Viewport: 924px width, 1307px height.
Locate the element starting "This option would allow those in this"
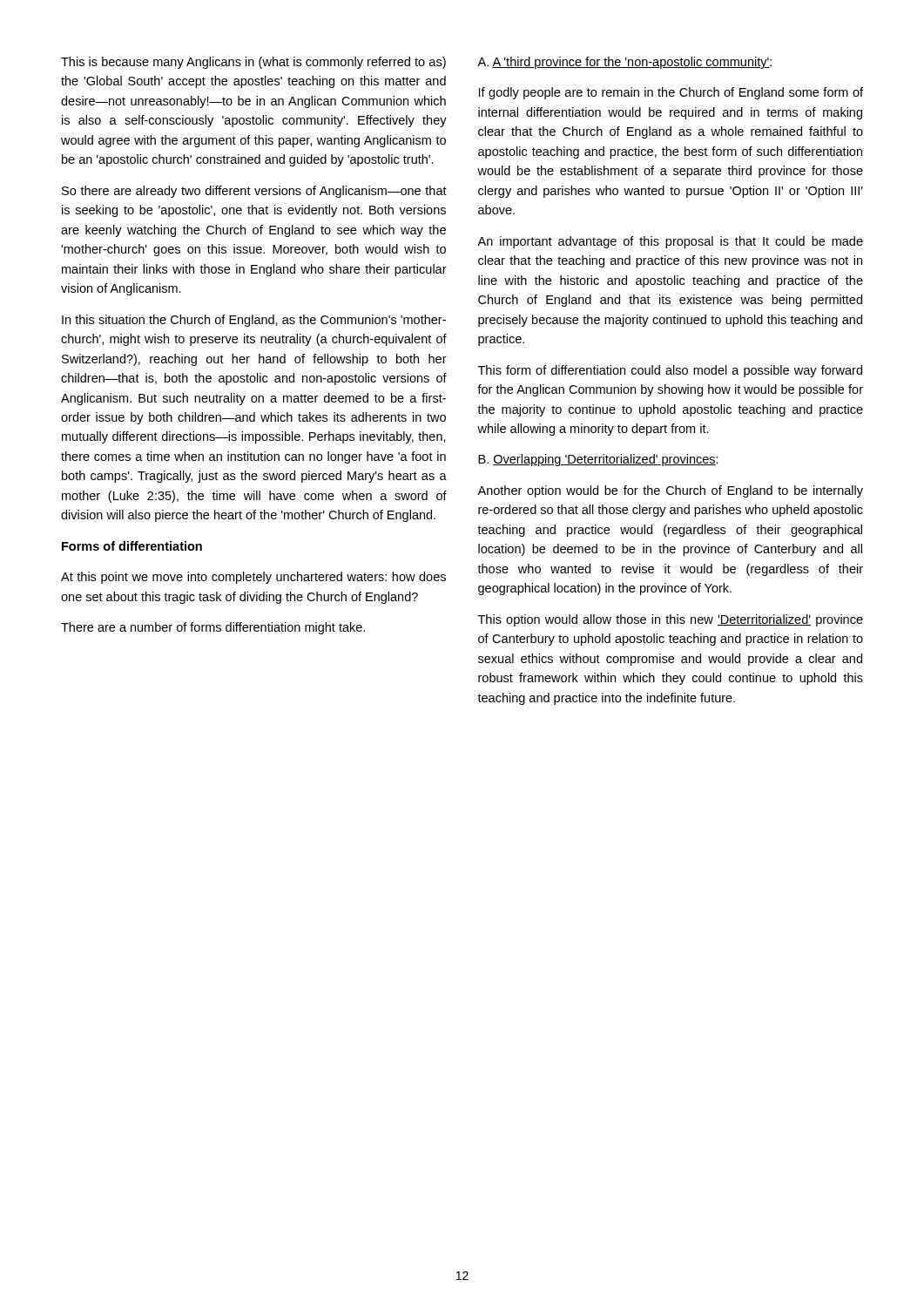click(670, 659)
